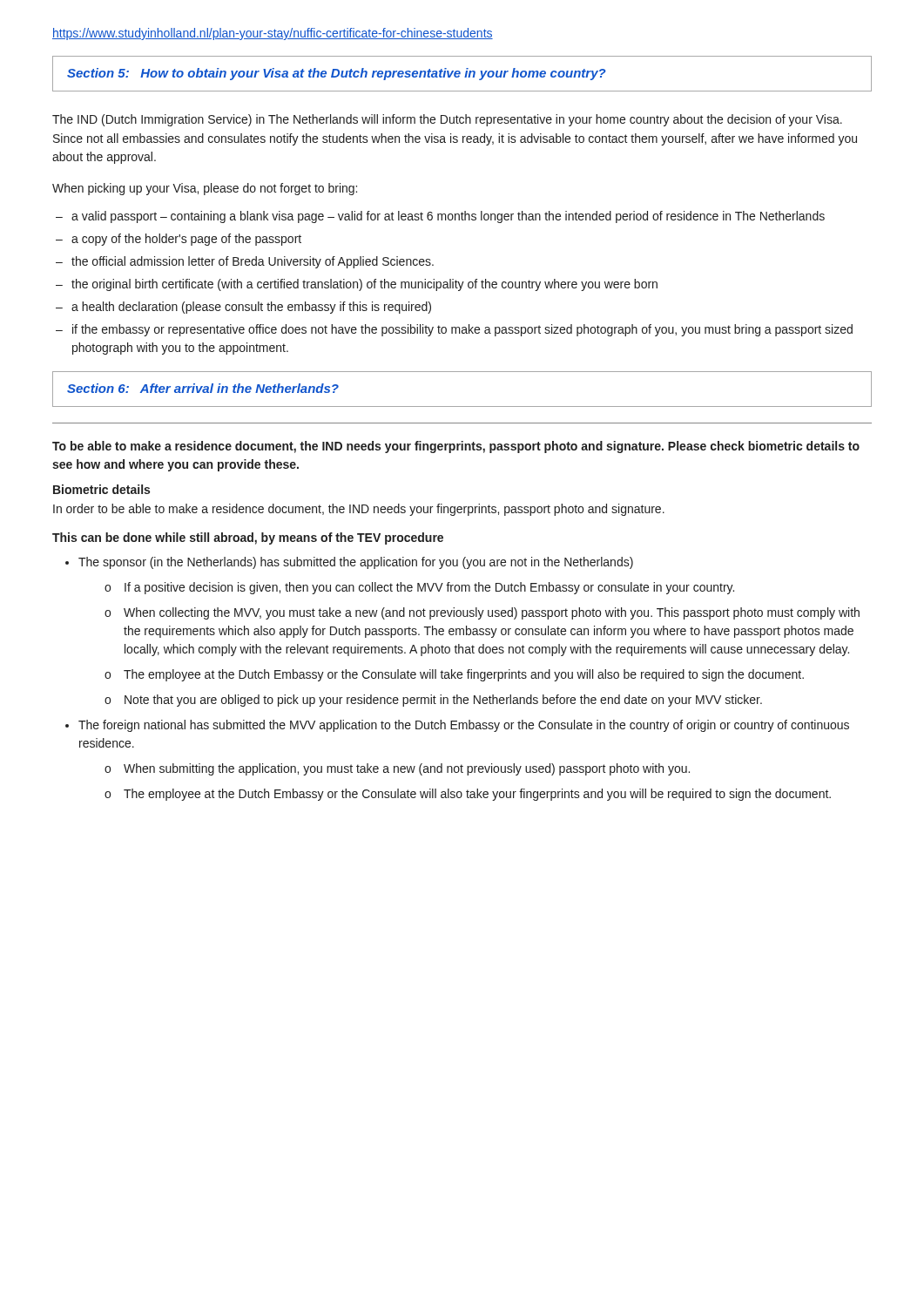Select the list item that reads "The sponsor (in the Netherlands)"

475,633
